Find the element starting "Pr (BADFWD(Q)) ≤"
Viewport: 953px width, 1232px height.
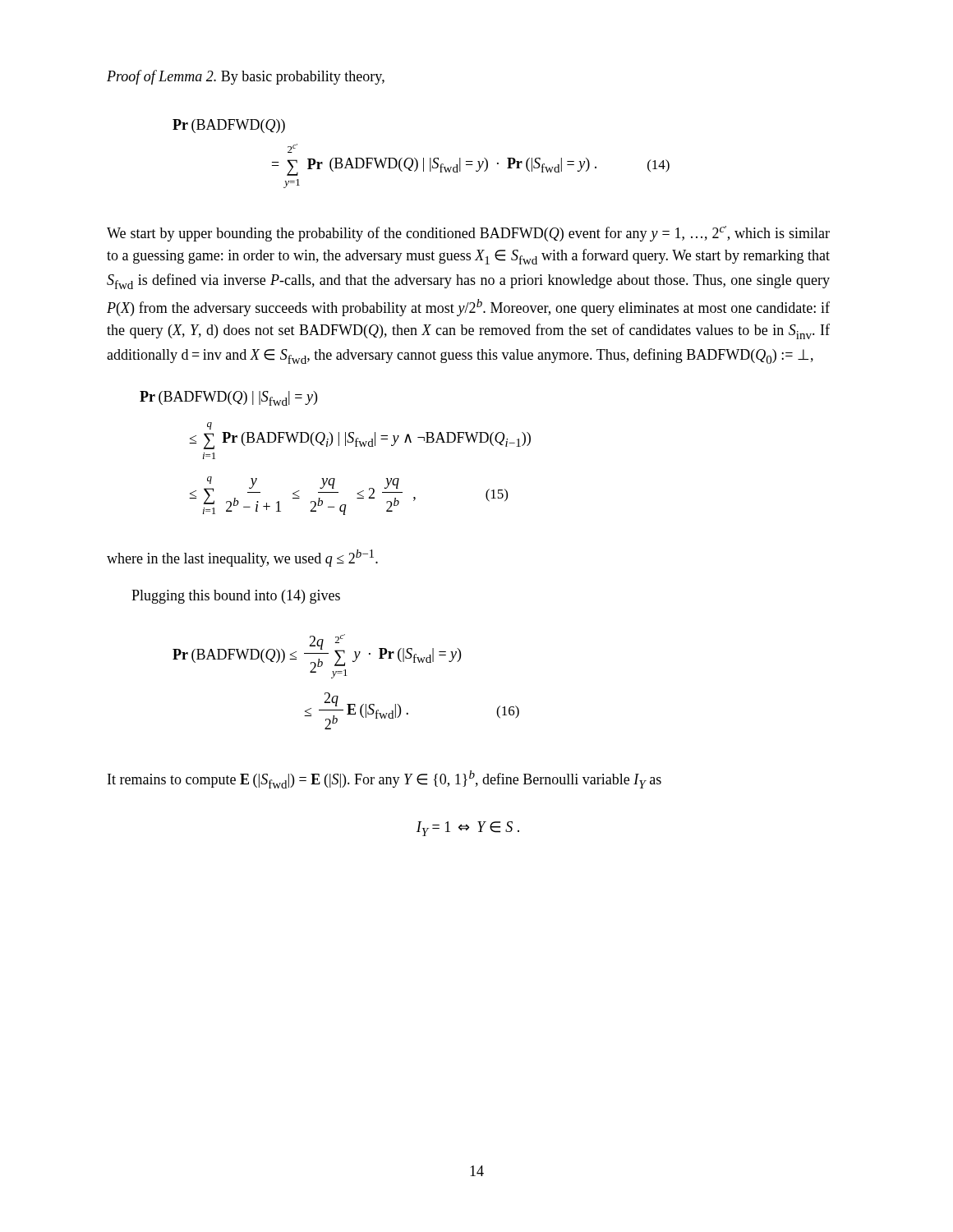click(501, 683)
